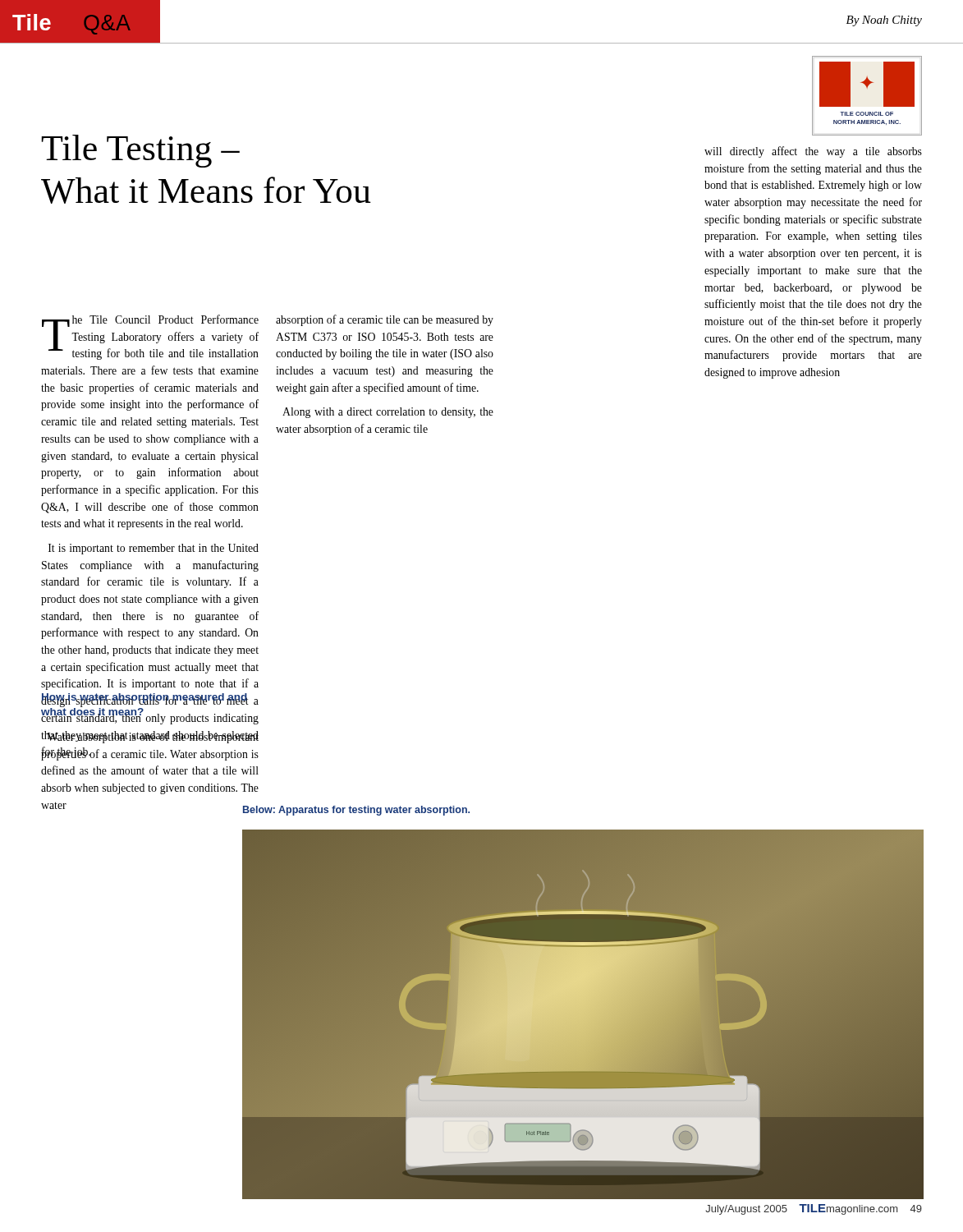
Task: Select the text block that reads "absorption of a"
Action: tap(385, 375)
